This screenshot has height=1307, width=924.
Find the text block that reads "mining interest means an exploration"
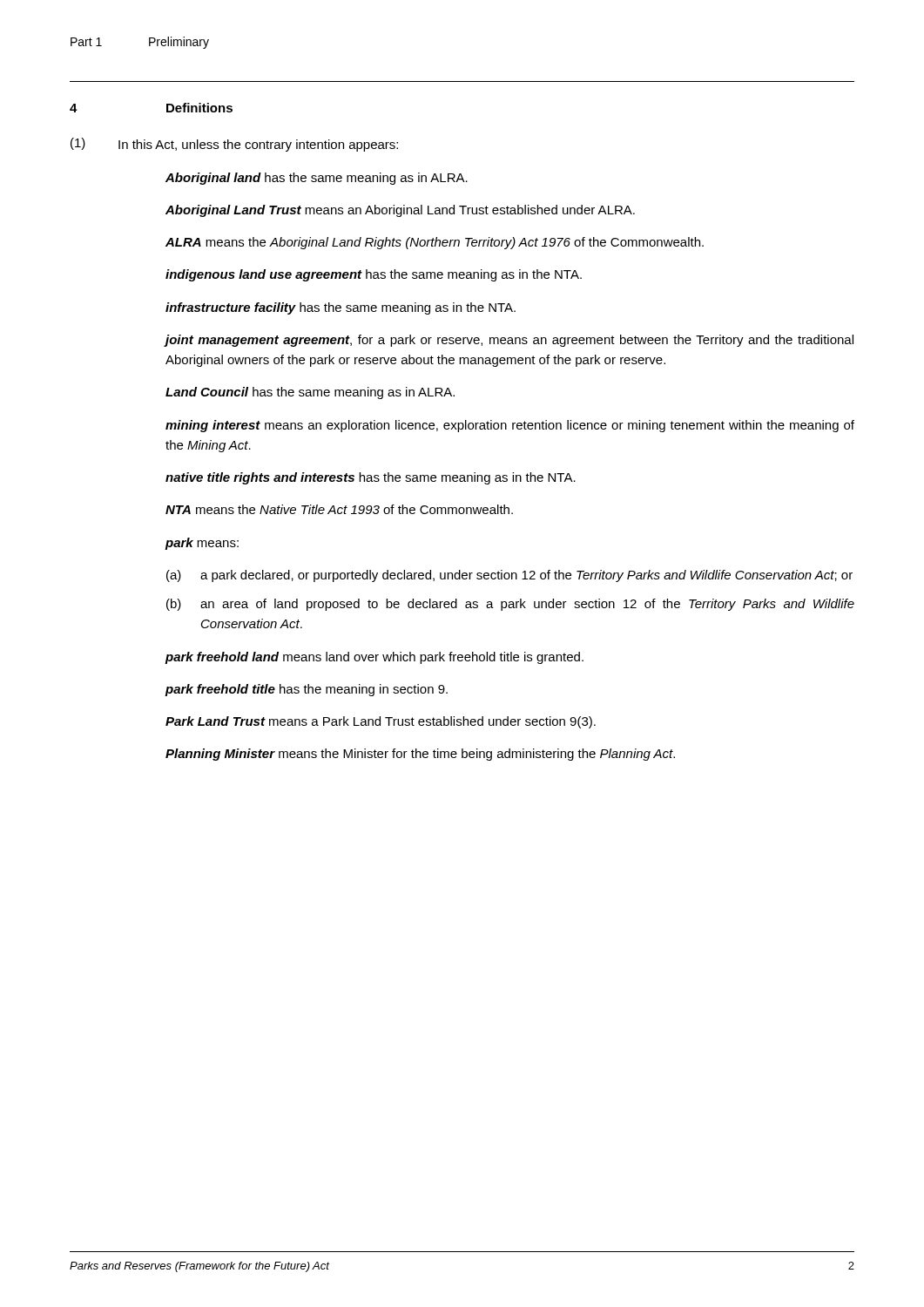coord(510,434)
